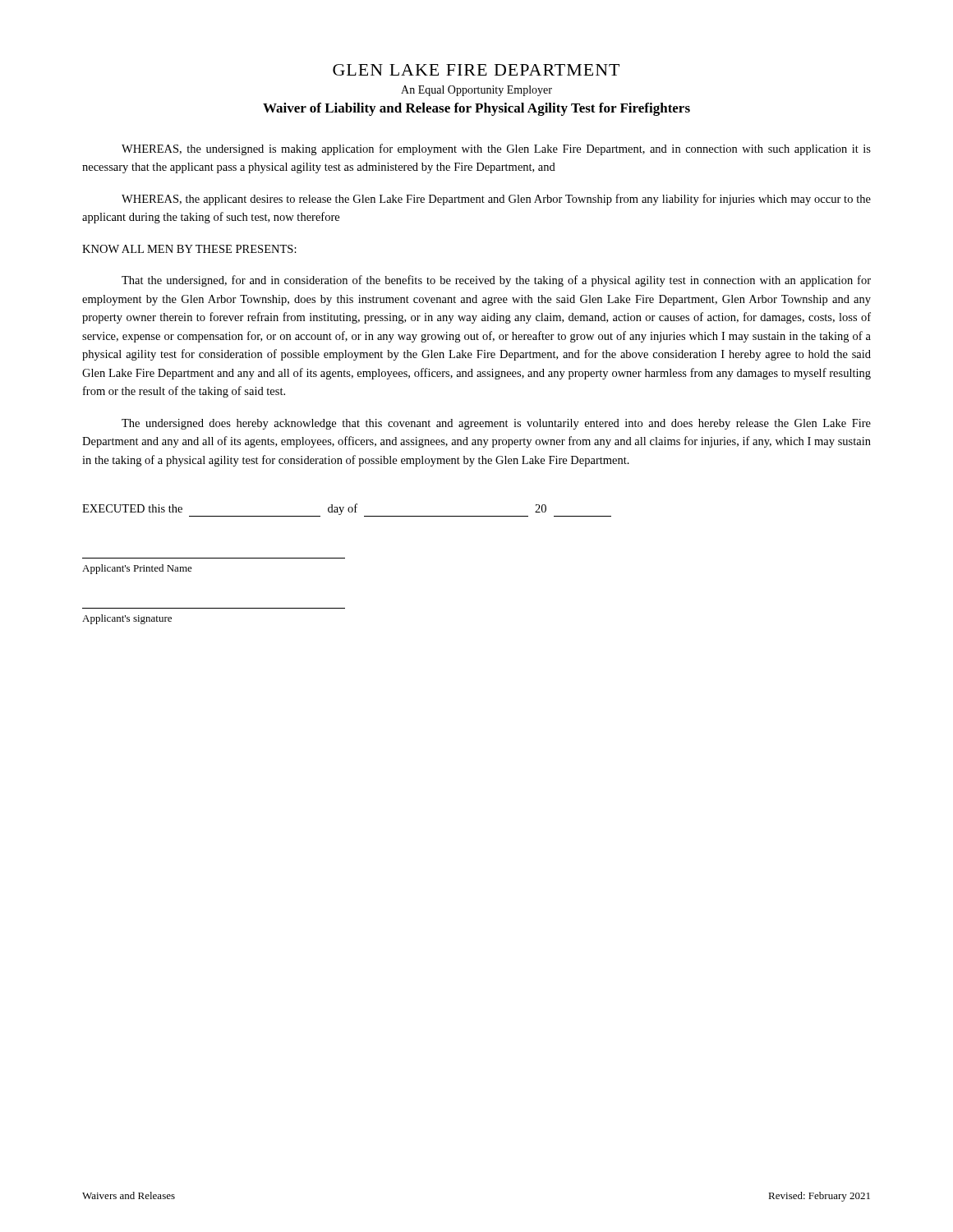Click on the title that reads "GLEN LAKE FIRE DEPARTMENT An Equal Opportunity Employer"

pyautogui.click(x=476, y=88)
